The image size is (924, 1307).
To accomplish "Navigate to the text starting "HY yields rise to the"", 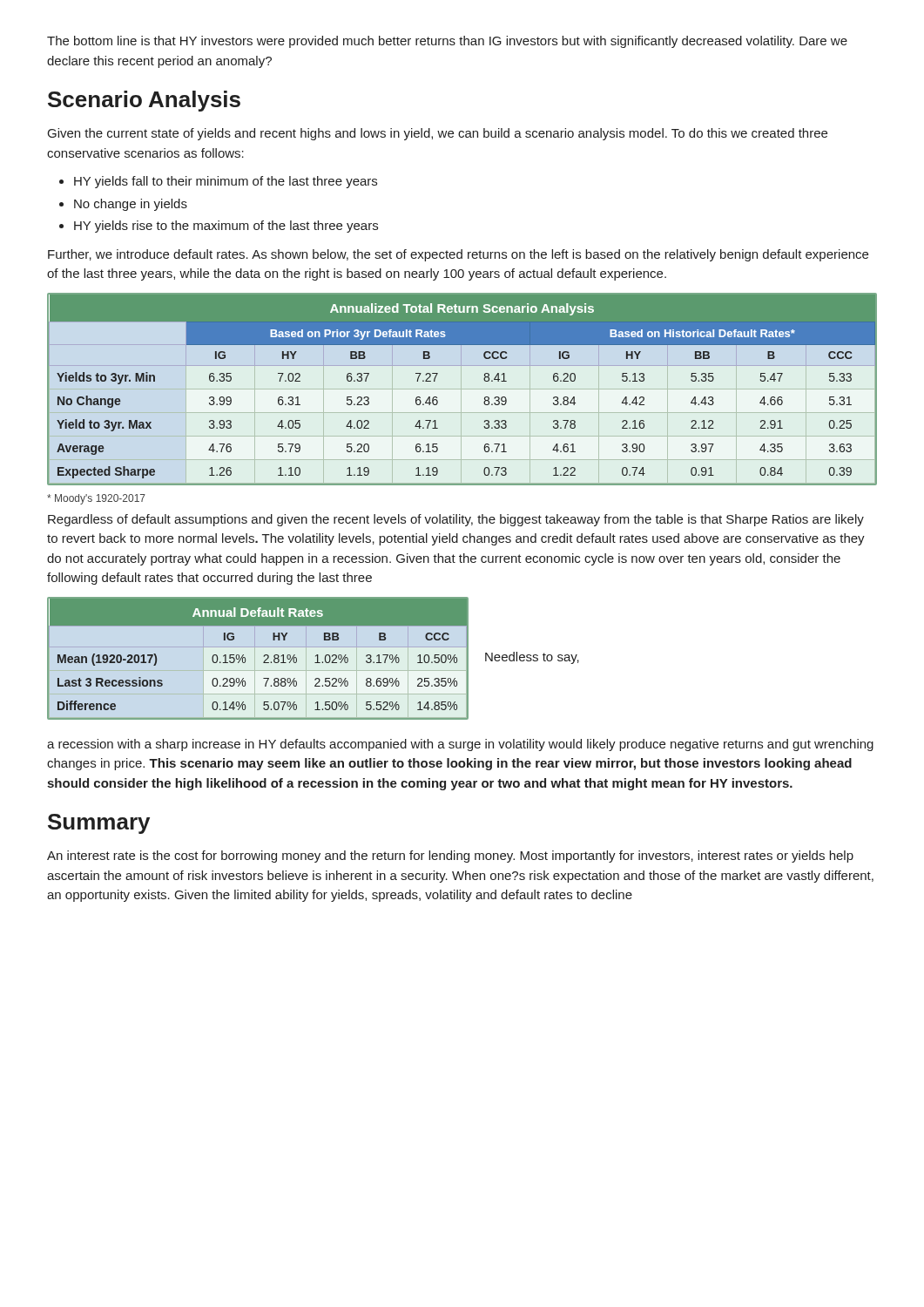I will point(226,225).
